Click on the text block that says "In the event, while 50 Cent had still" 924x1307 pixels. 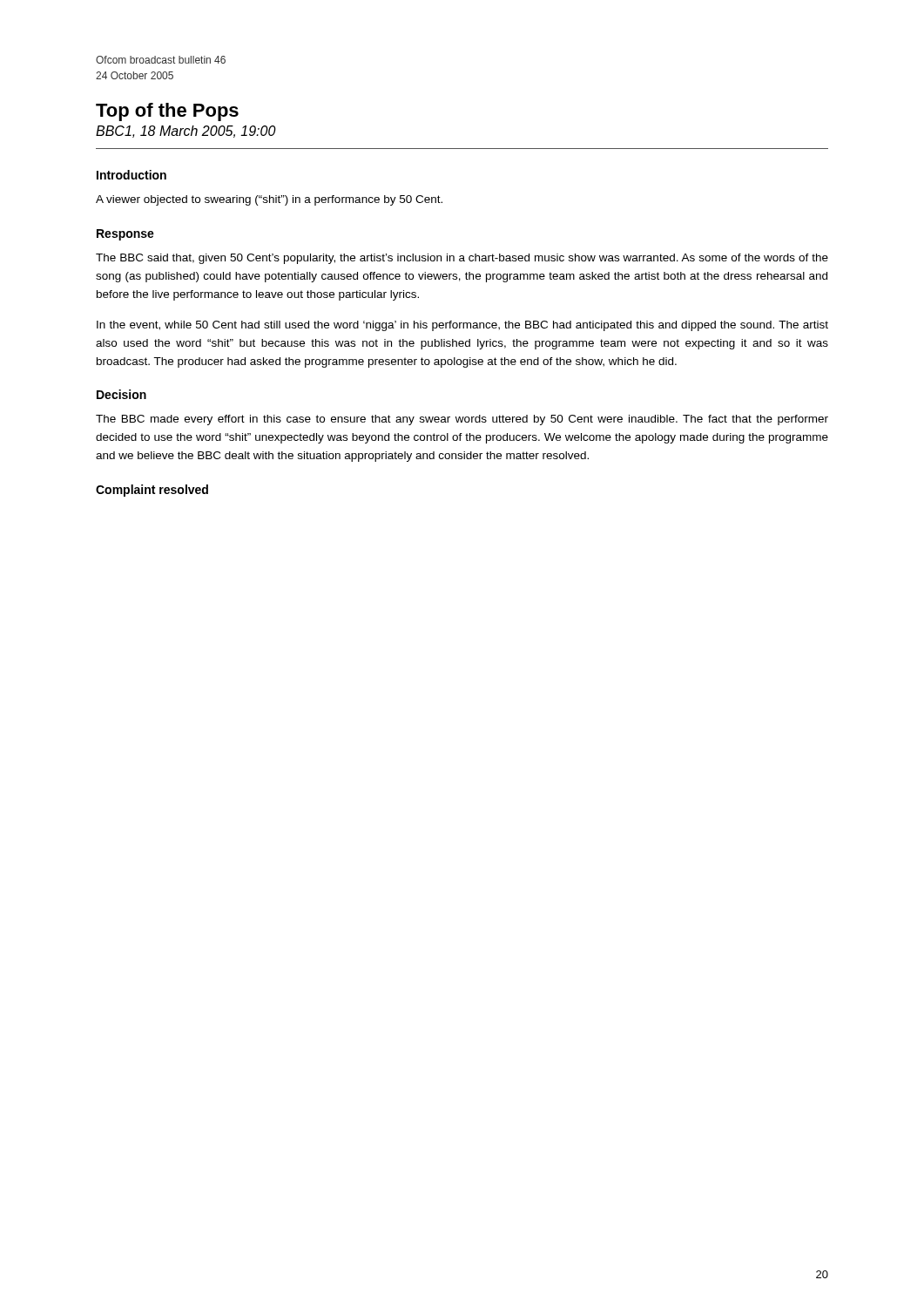coord(462,342)
